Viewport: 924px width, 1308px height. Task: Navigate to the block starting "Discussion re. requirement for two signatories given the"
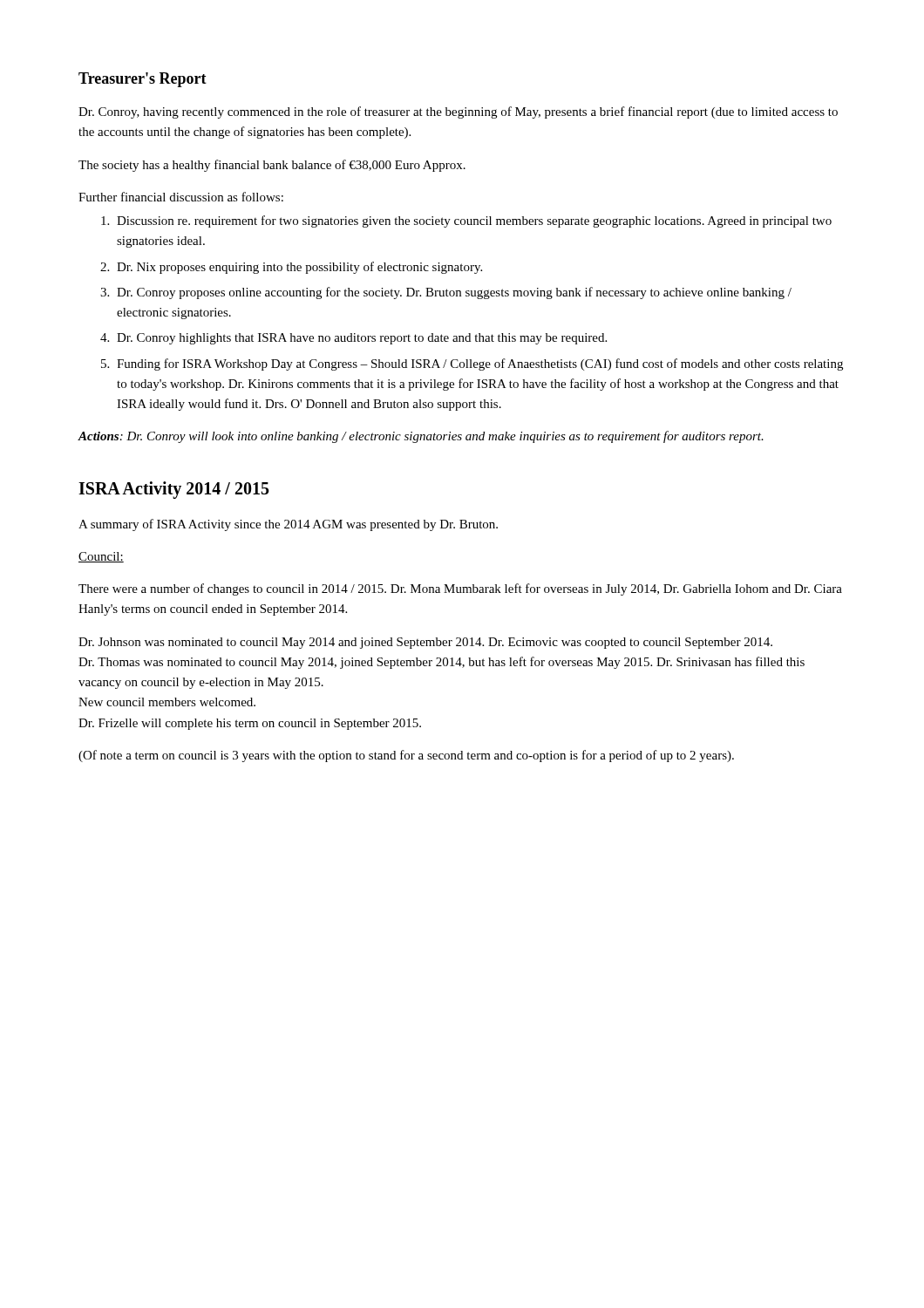[x=474, y=231]
